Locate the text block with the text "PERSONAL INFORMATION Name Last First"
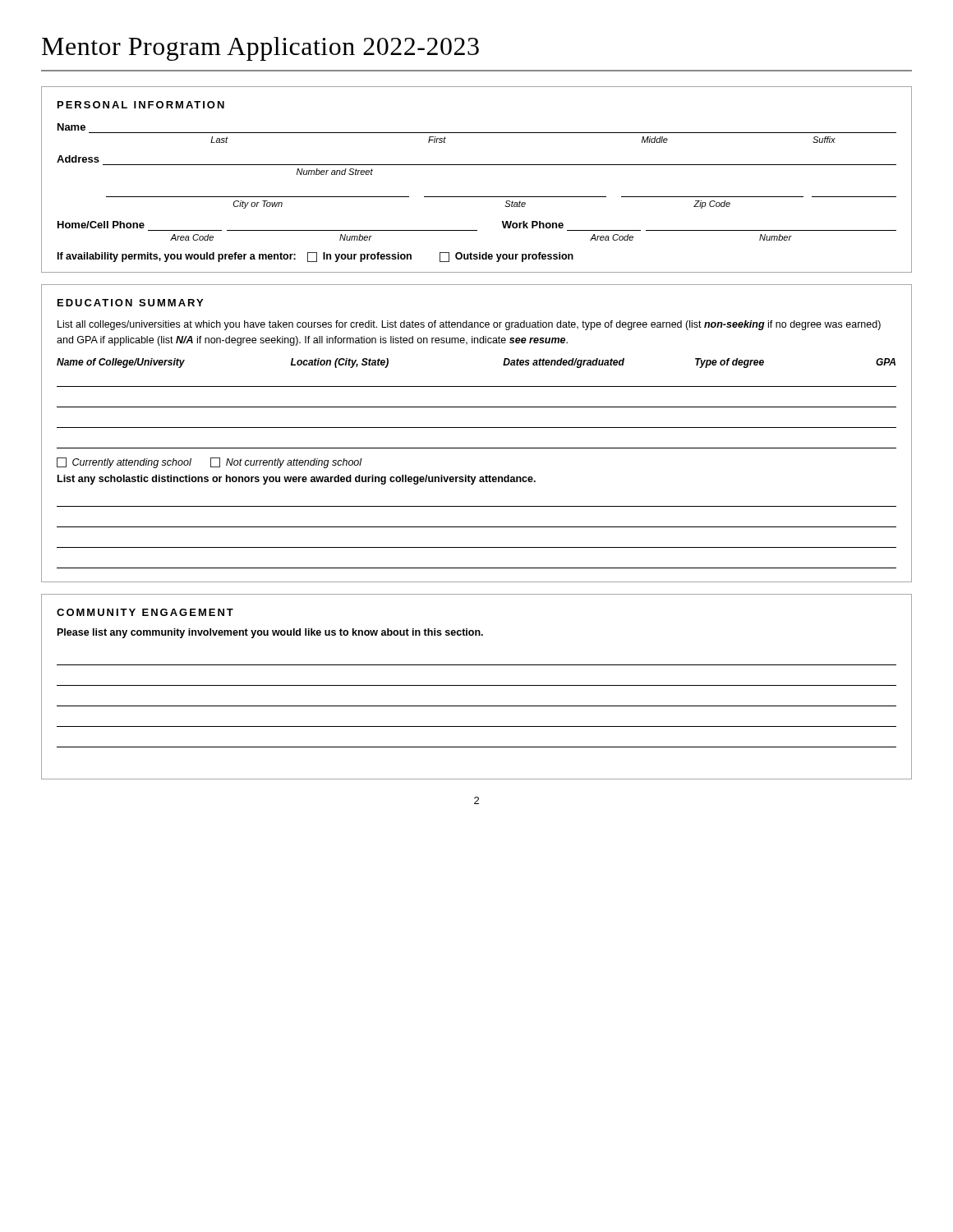 (x=141, y=105)
